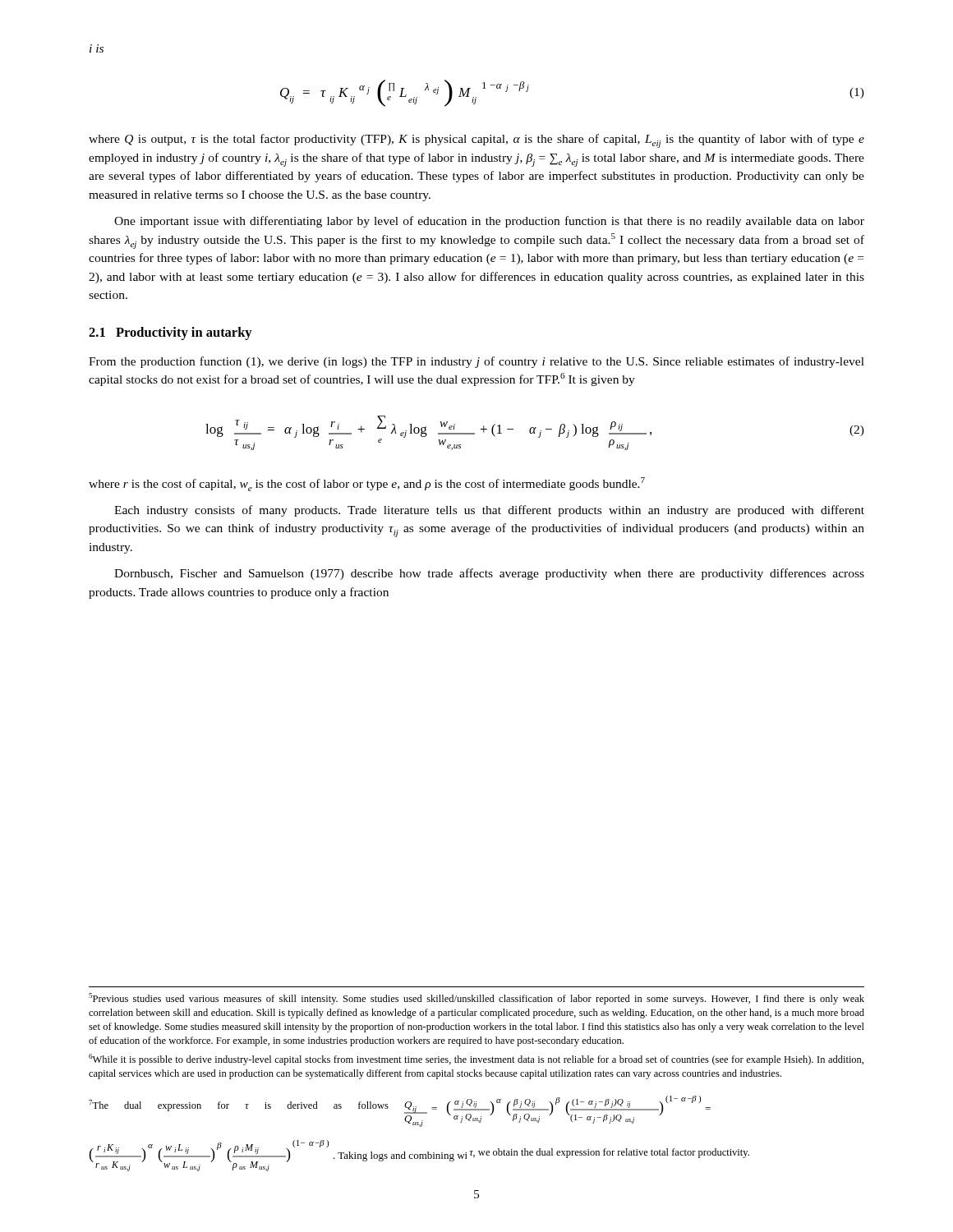Click the passage that begins "where Q is output, τ"

click(x=476, y=166)
